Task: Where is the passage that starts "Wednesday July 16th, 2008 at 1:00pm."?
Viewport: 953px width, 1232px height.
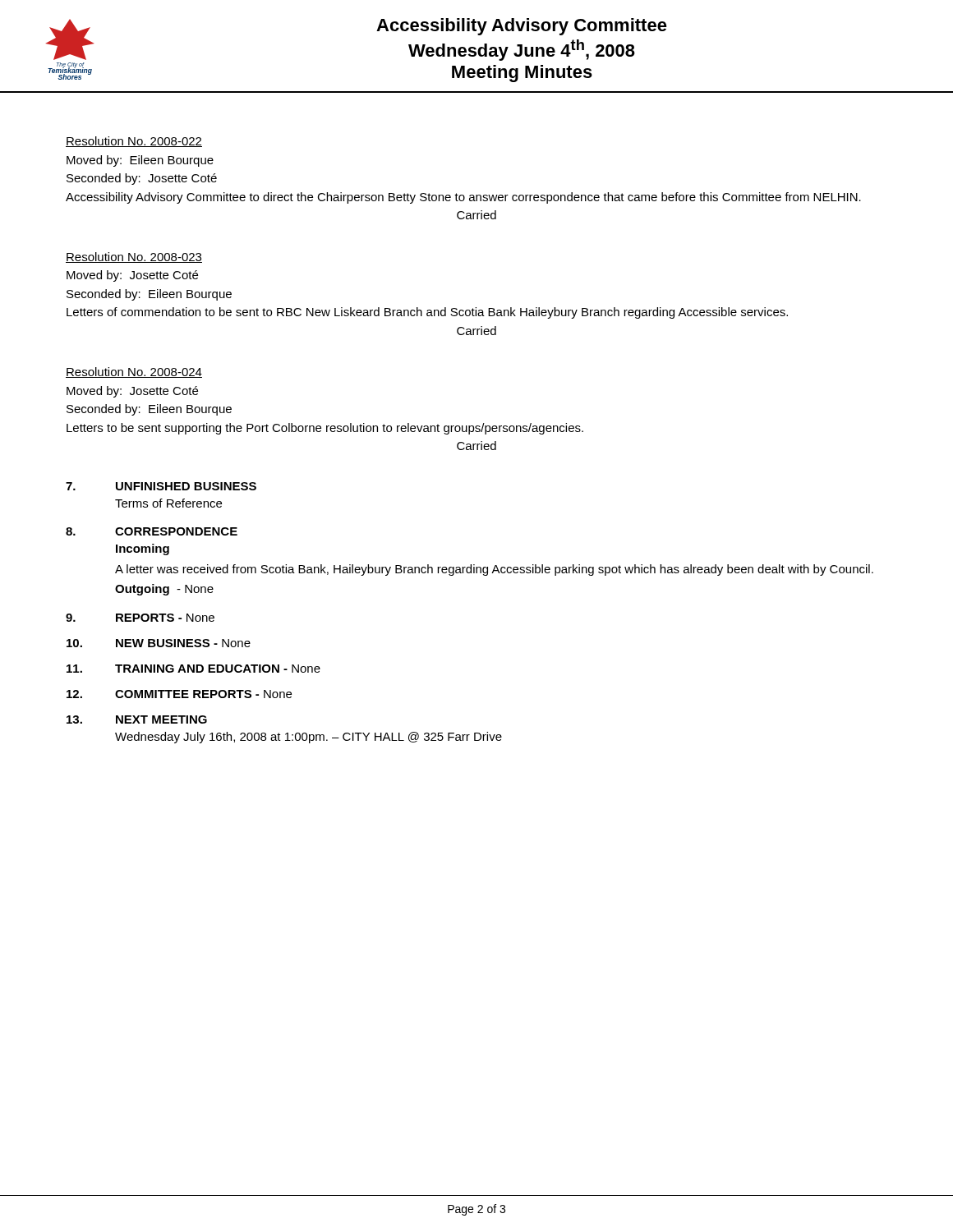Action: pos(309,737)
